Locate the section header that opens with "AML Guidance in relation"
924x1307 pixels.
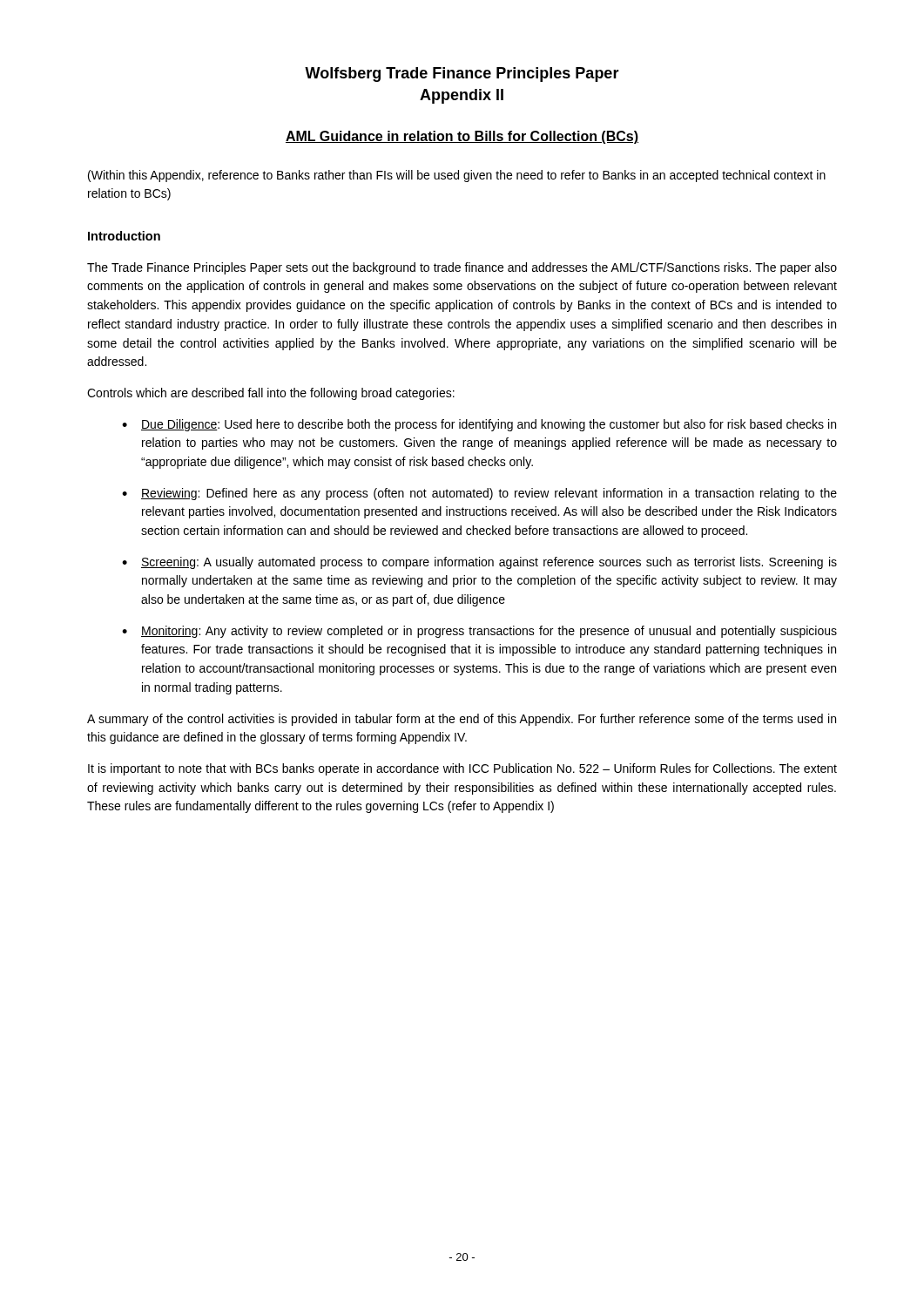[462, 137]
